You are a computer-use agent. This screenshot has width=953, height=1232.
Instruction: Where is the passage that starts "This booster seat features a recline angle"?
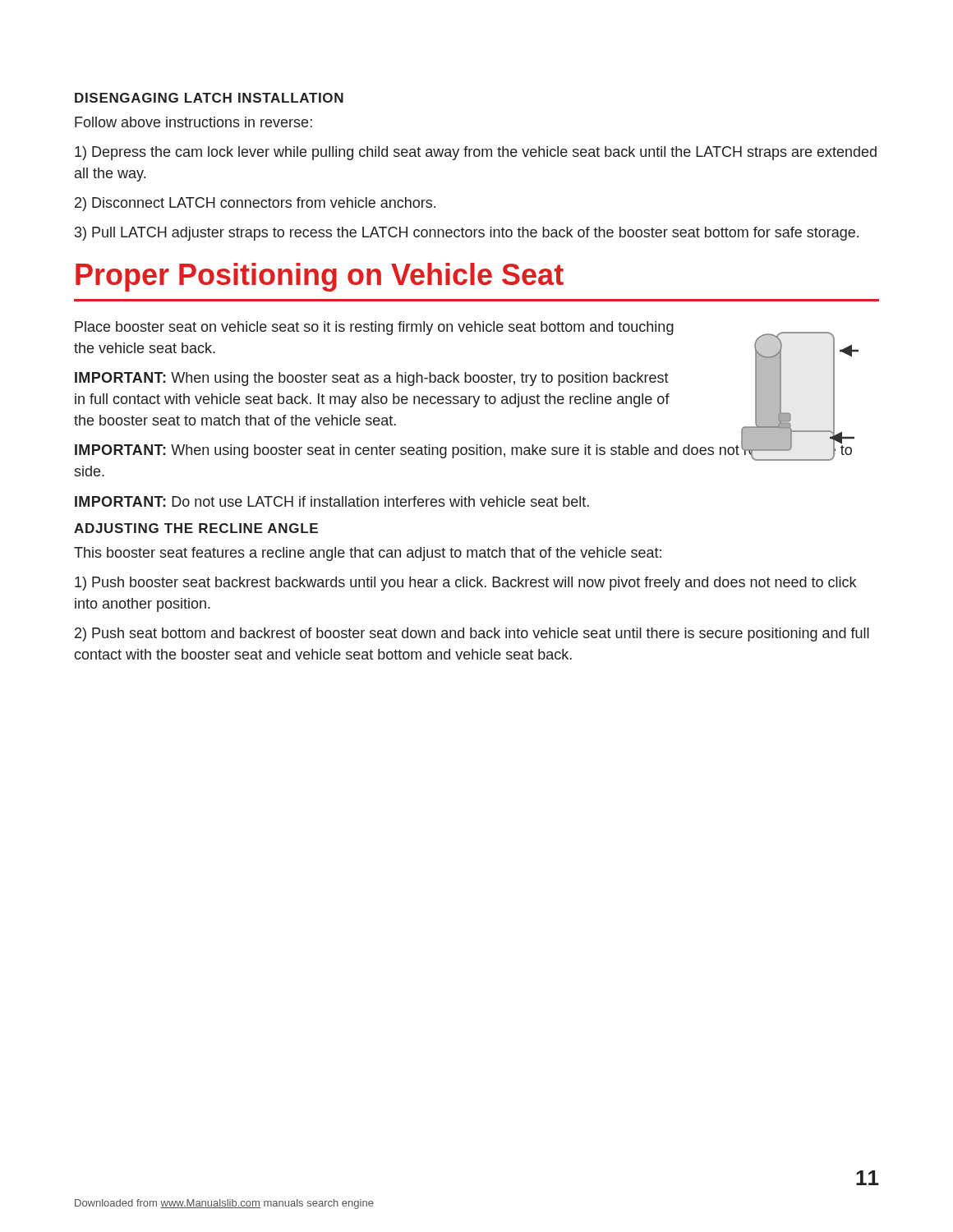[476, 552]
